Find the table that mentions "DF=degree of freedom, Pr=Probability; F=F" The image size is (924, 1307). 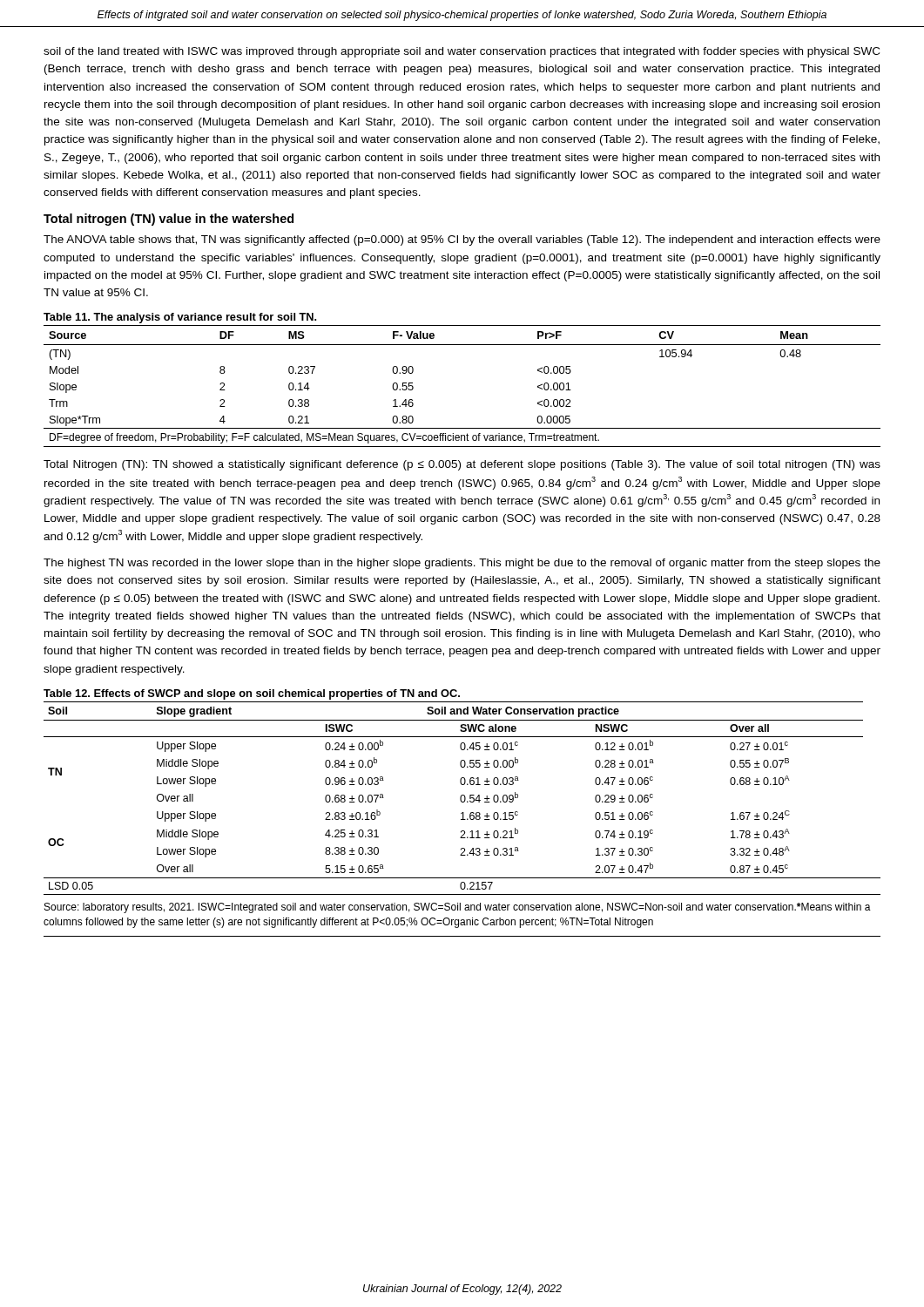click(x=462, y=386)
